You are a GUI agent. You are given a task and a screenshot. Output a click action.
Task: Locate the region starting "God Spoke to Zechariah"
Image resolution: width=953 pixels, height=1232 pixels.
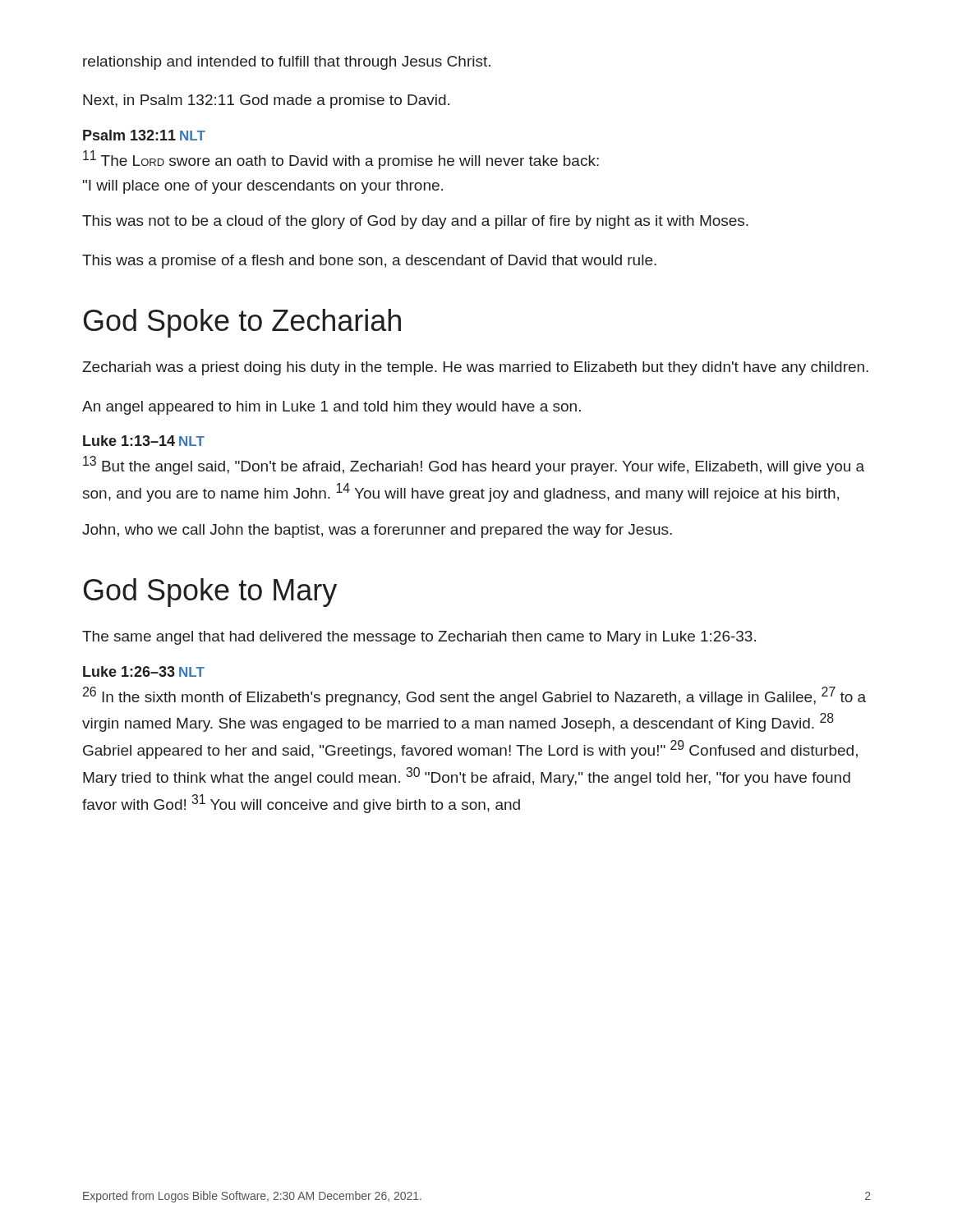pos(242,321)
